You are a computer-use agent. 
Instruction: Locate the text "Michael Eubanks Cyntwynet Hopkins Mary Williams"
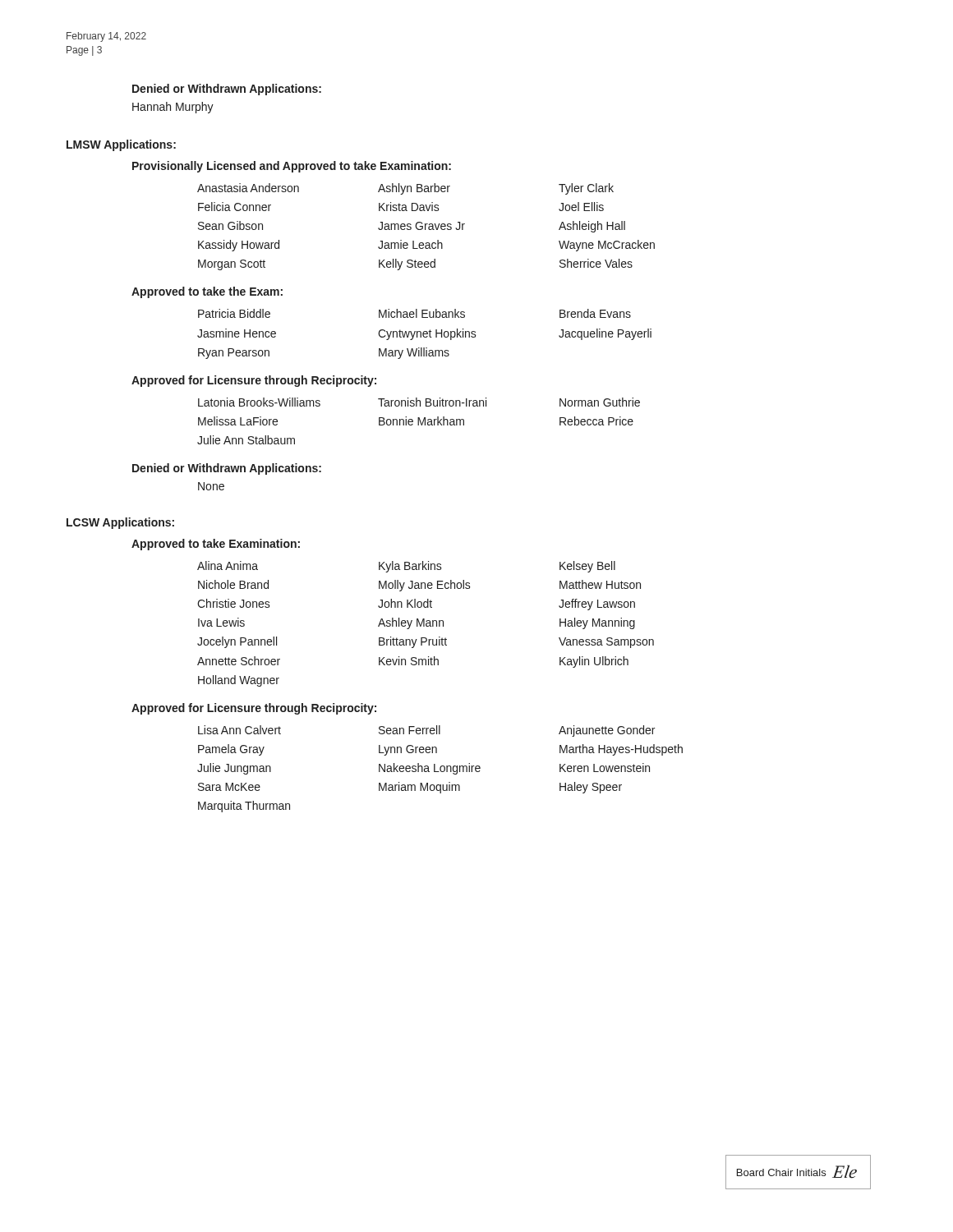[427, 333]
